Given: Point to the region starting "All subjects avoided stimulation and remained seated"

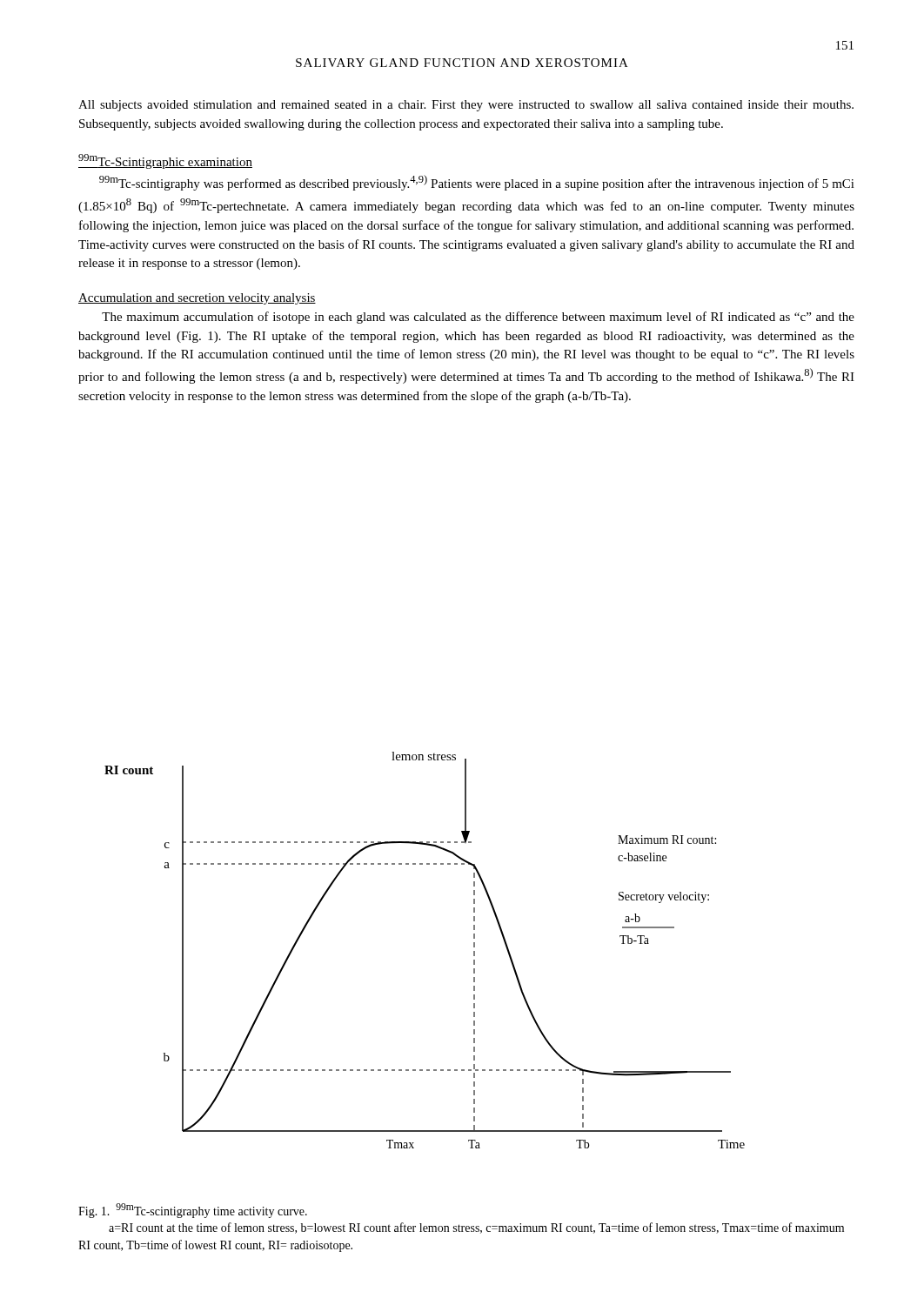Looking at the screenshot, I should (x=466, y=114).
